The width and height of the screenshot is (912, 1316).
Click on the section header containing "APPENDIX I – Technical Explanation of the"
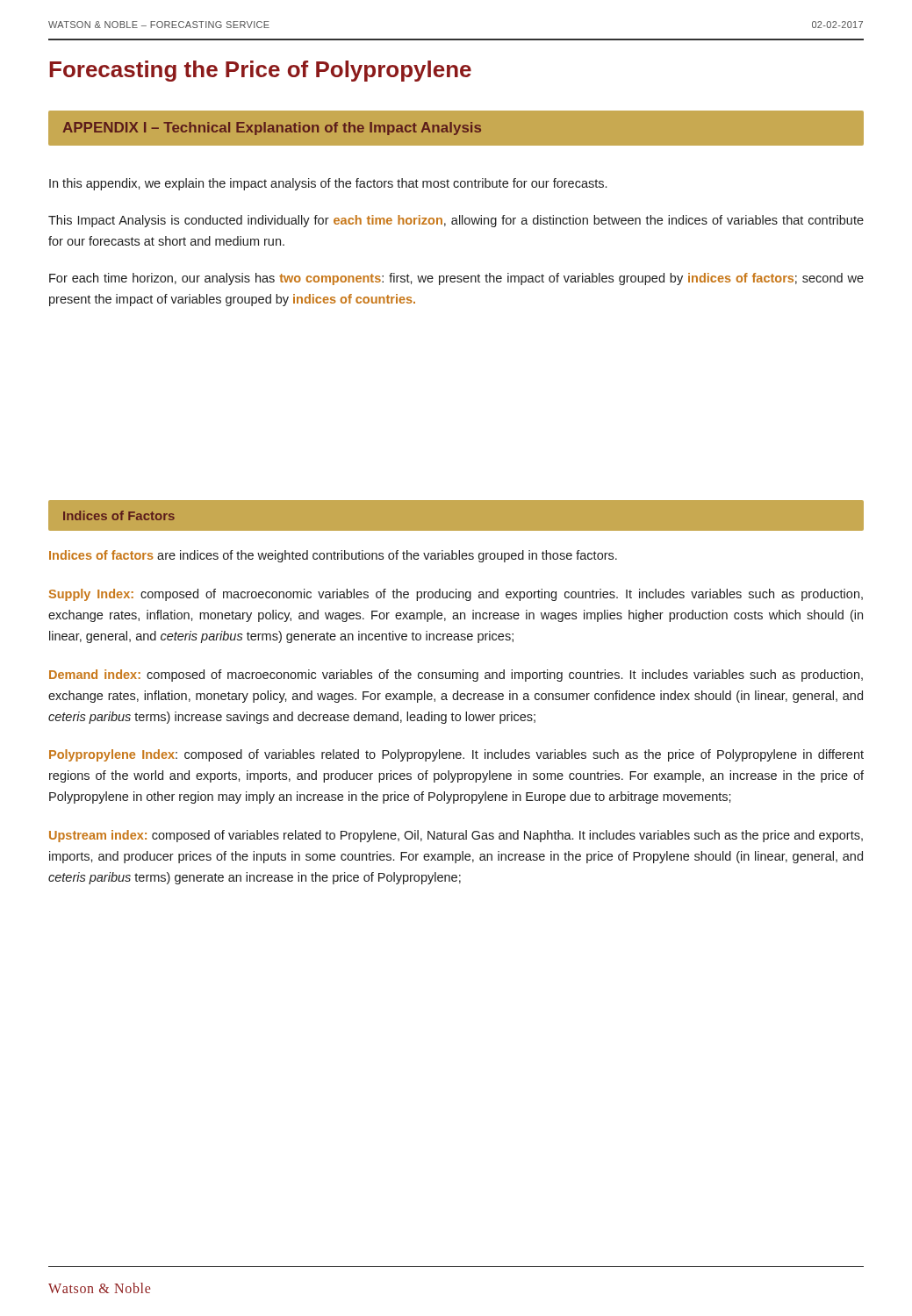[456, 128]
